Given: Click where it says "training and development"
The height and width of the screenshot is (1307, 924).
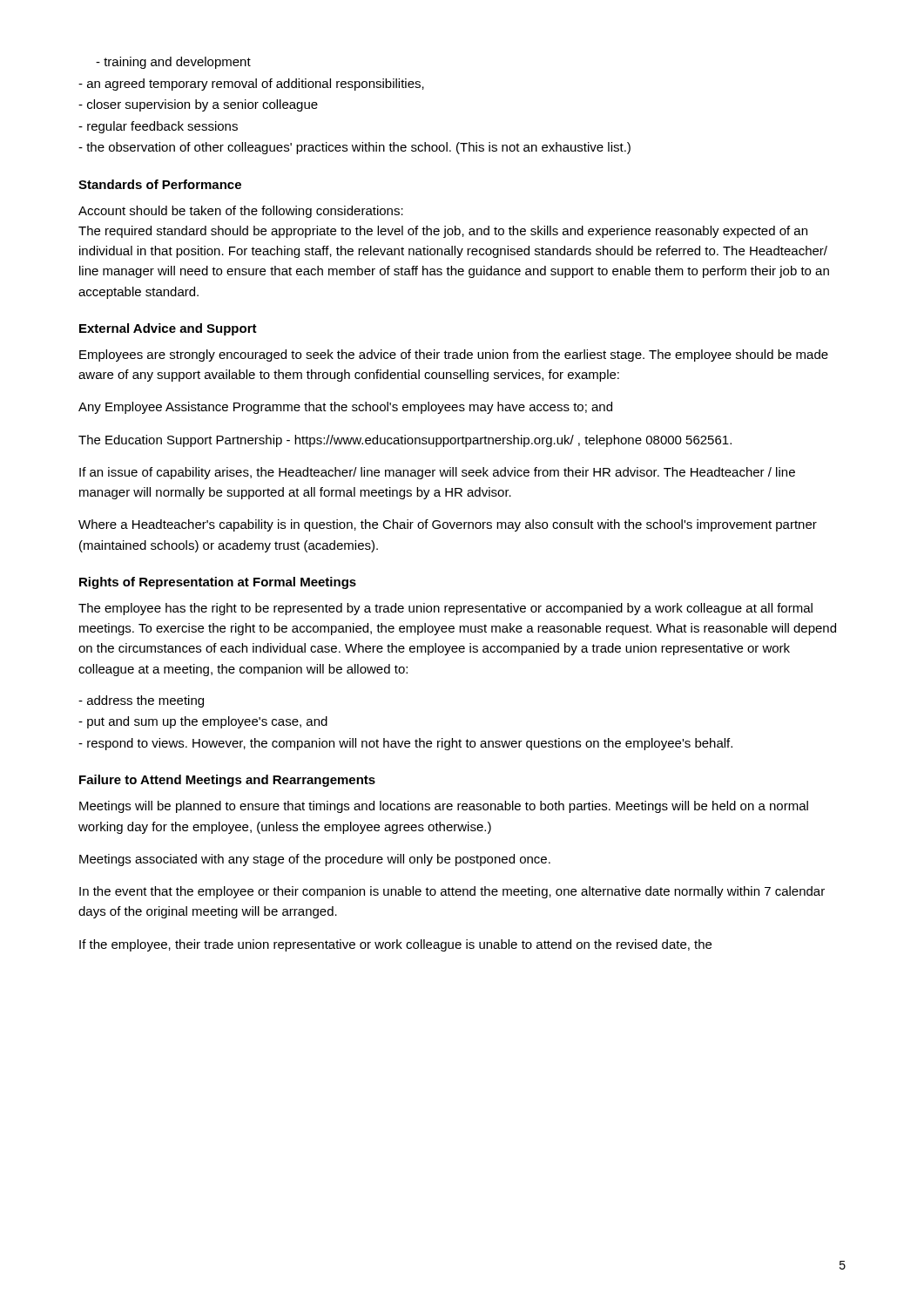Looking at the screenshot, I should coord(173,61).
